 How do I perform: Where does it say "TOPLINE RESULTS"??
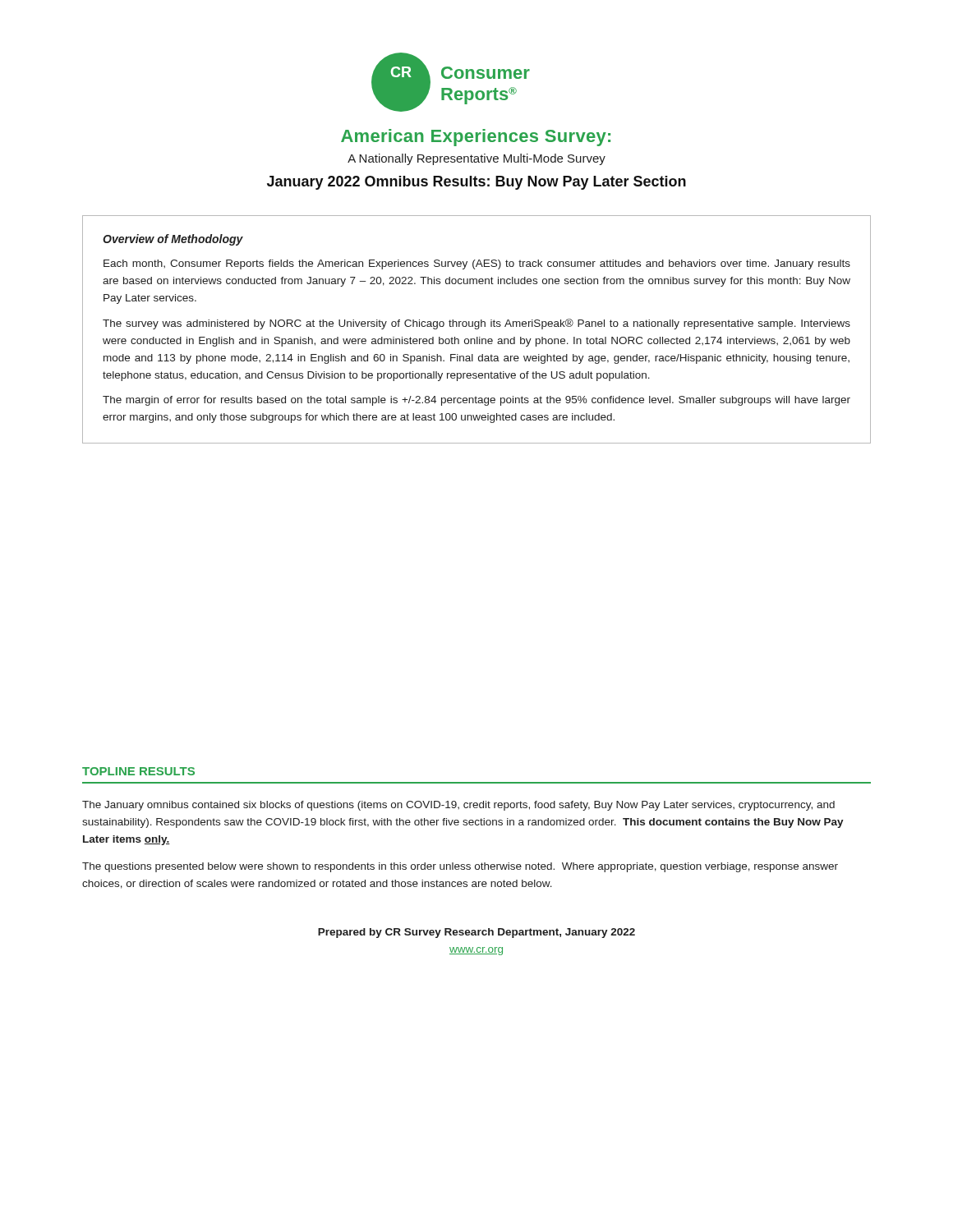(x=476, y=774)
